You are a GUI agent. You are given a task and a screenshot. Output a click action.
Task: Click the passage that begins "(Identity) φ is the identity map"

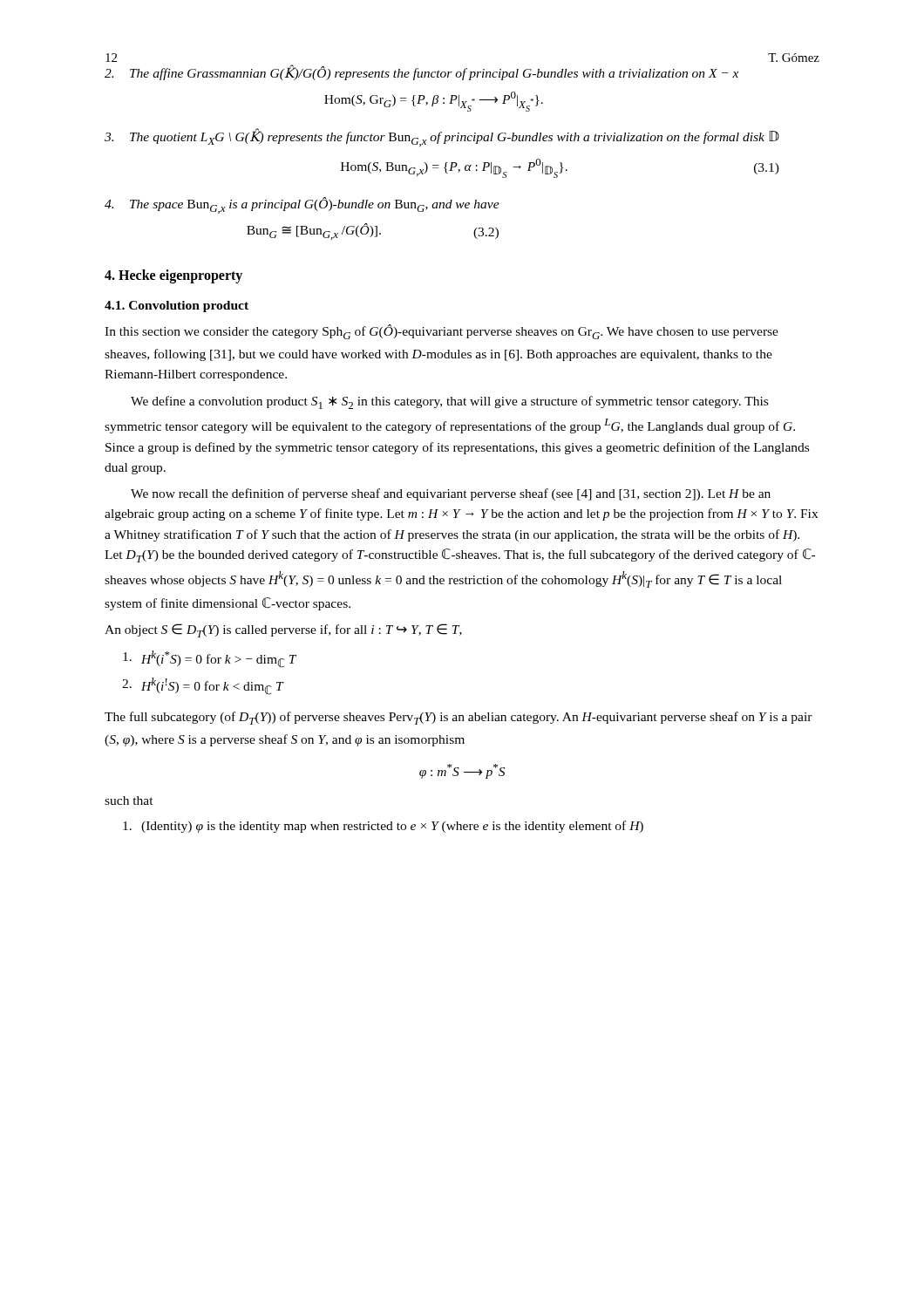[383, 826]
